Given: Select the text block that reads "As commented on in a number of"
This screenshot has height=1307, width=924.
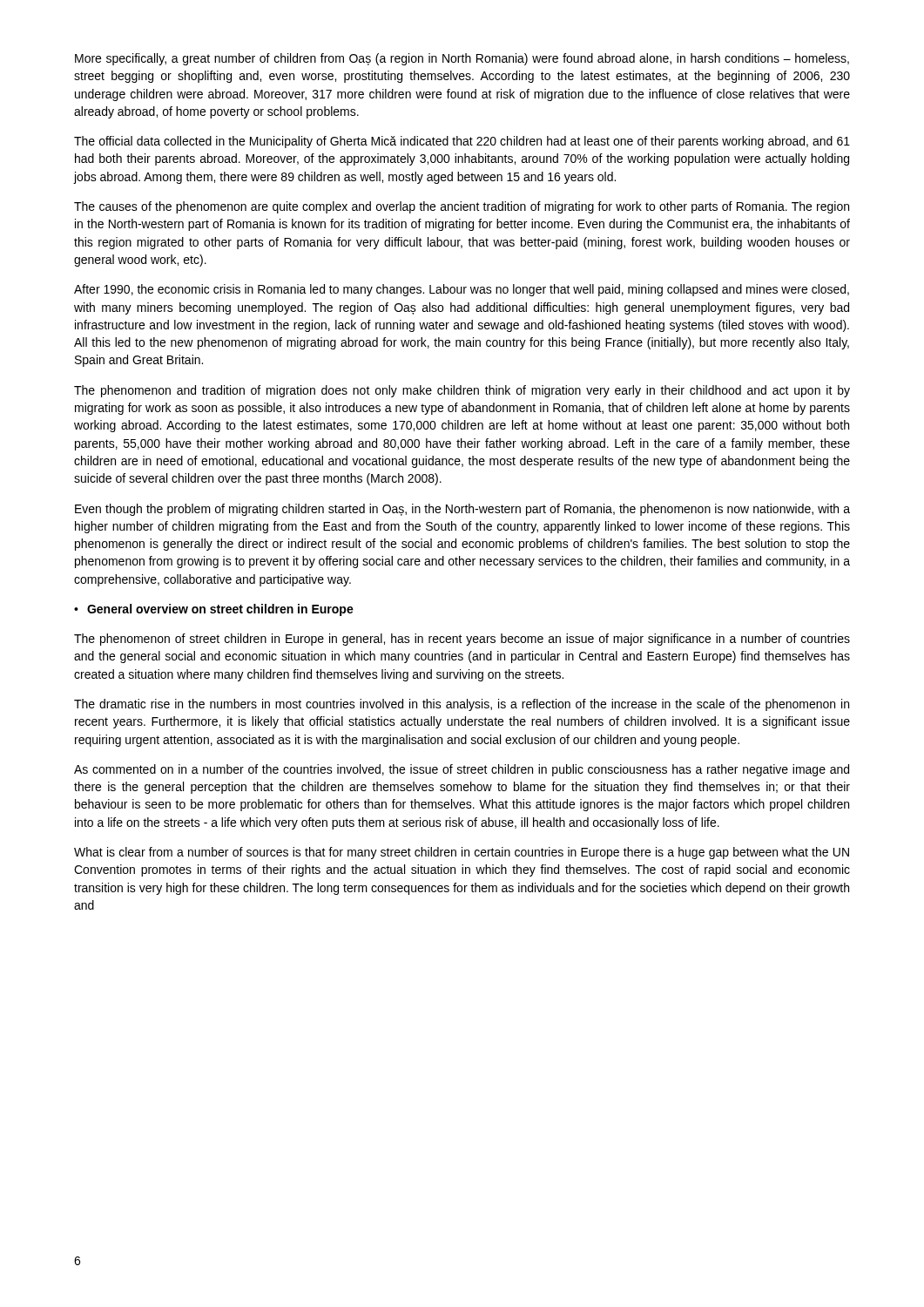Looking at the screenshot, I should pyautogui.click(x=462, y=796).
